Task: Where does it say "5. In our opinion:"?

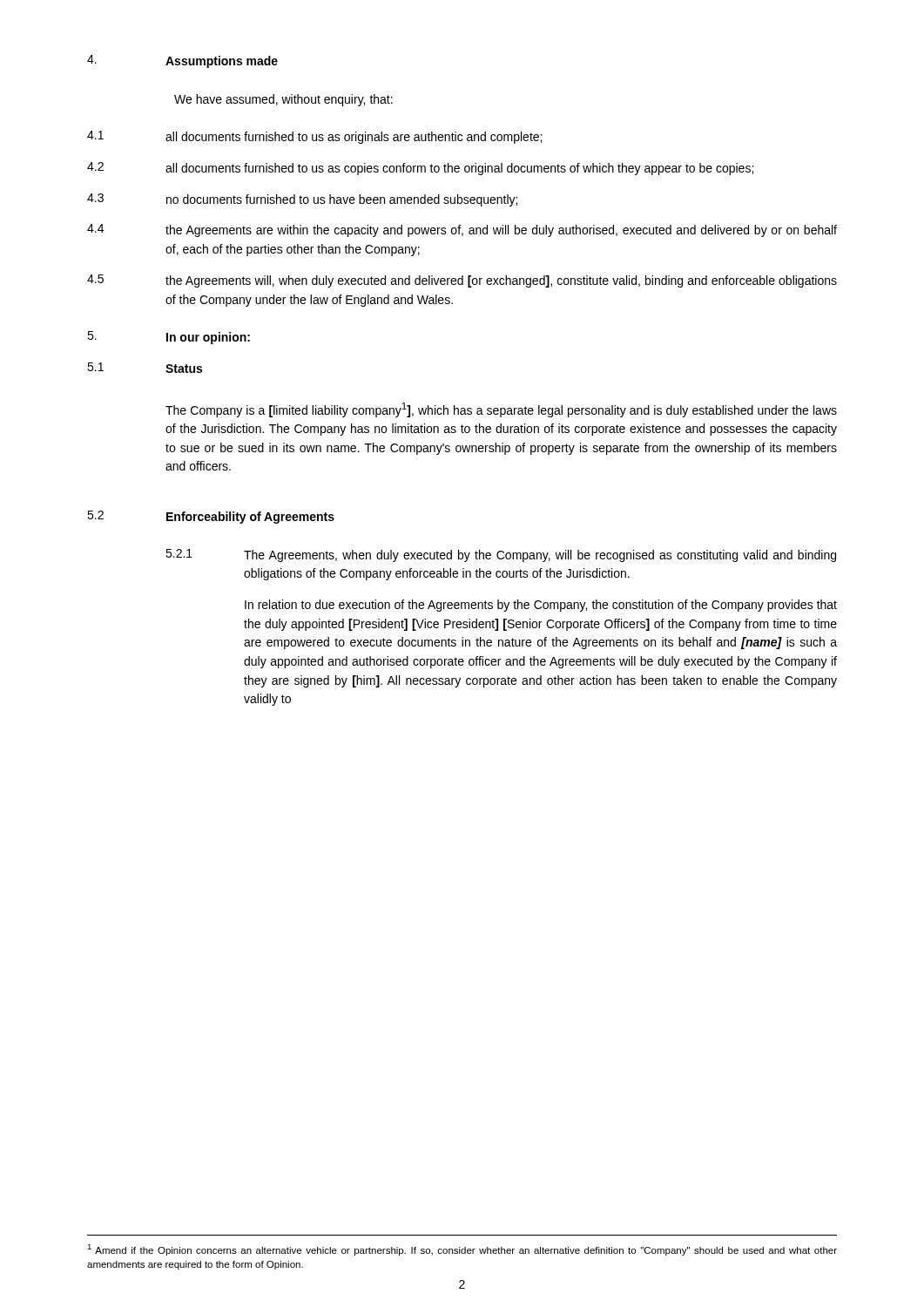Action: (x=169, y=338)
